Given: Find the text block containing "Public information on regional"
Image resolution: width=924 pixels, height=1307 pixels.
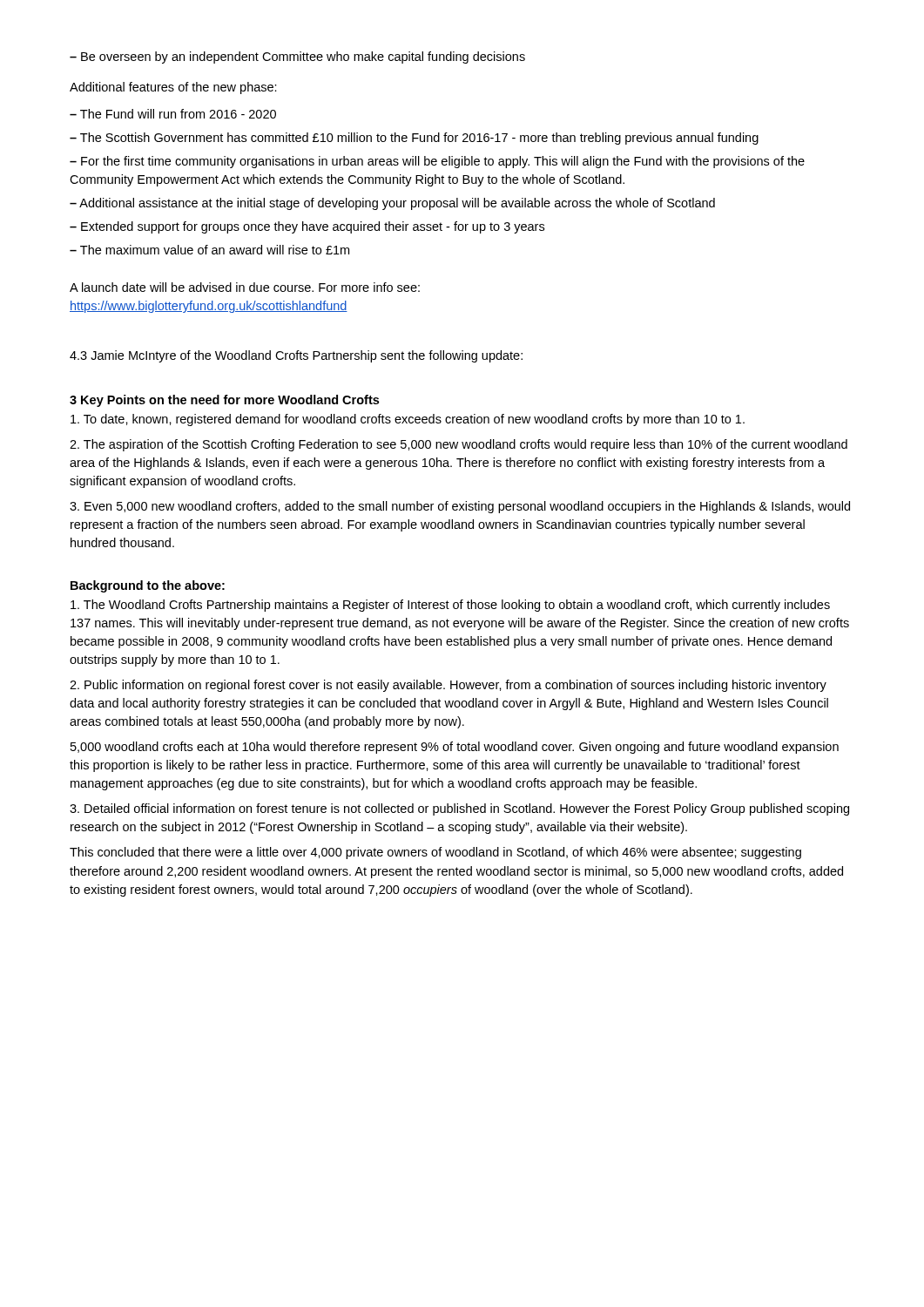Looking at the screenshot, I should 449,703.
